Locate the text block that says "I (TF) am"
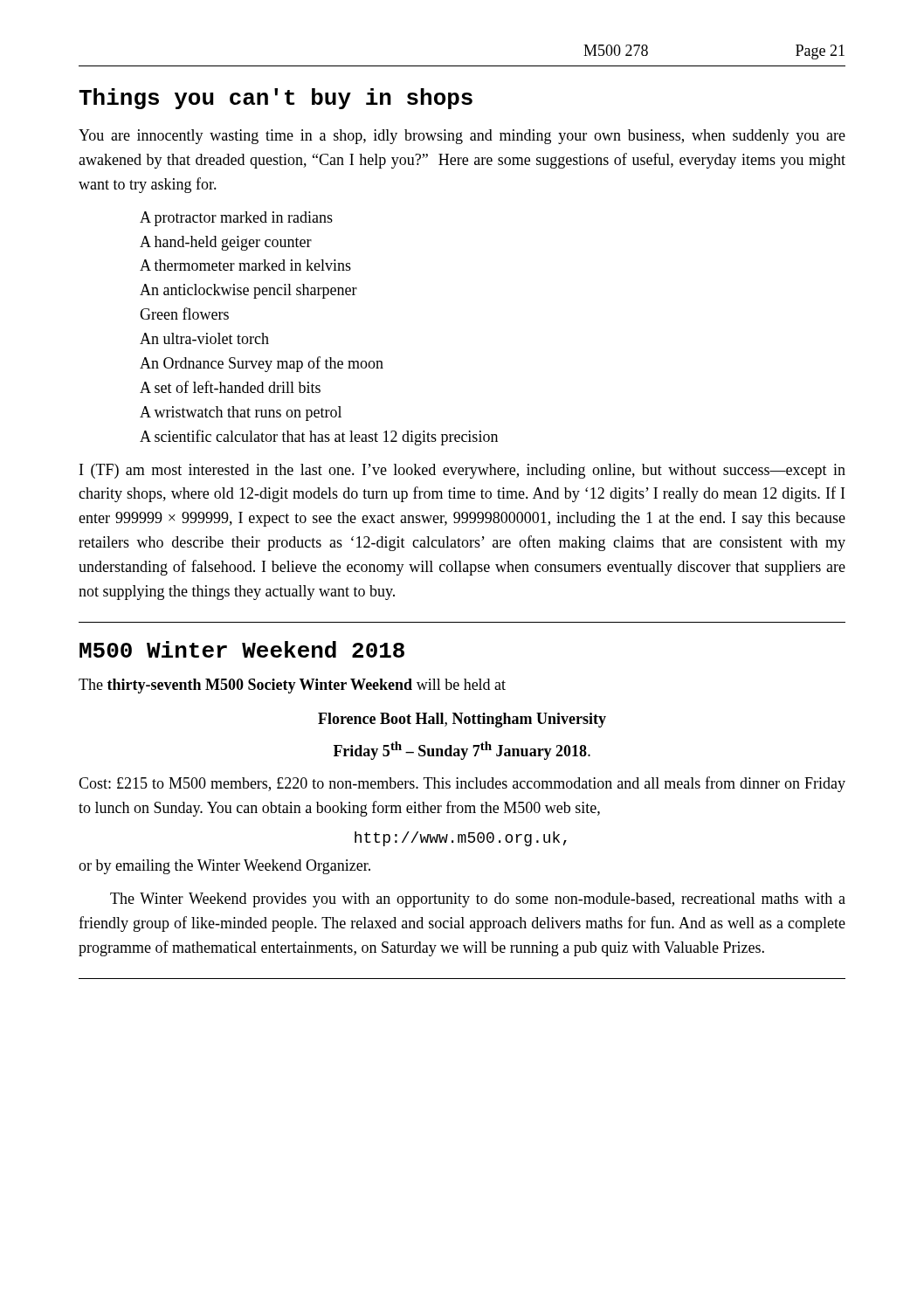 [x=462, y=530]
